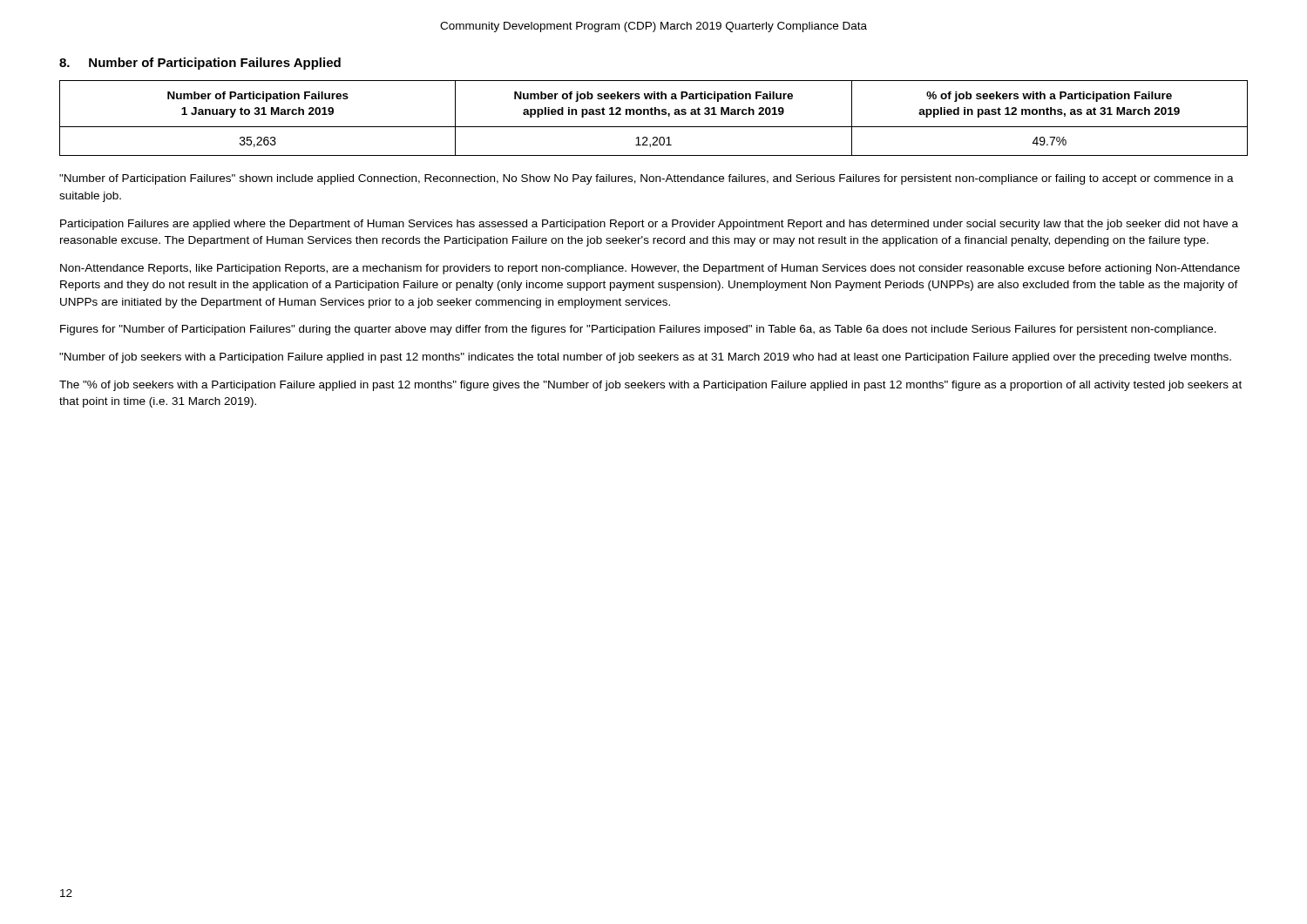Click the passage that begins "Non-Attendance Reports, like Participation Reports, are"
This screenshot has height=924, width=1307.
point(650,285)
